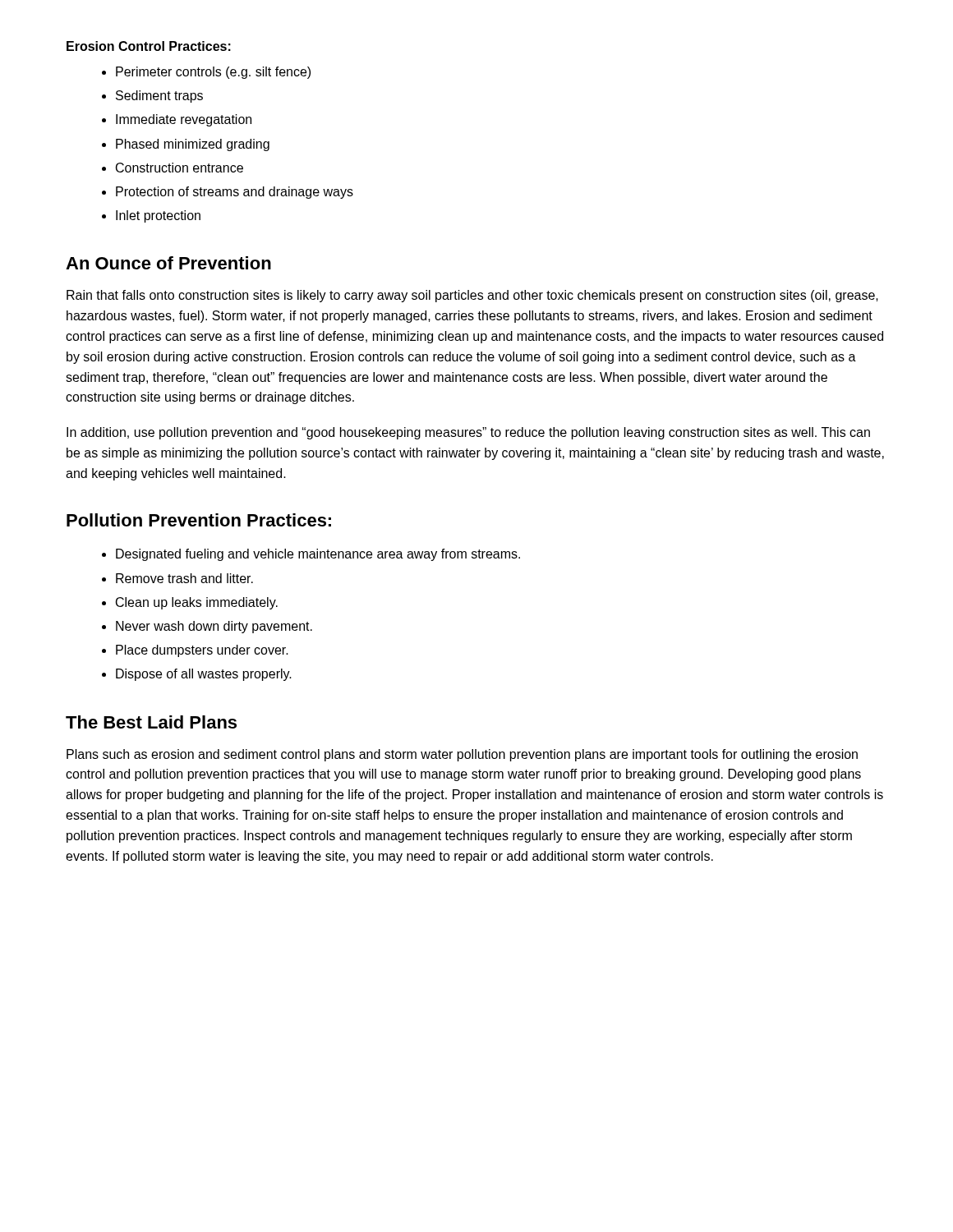Locate the list item containing "Protection of streams and drainage ways"
Viewport: 953px width, 1232px height.
click(x=234, y=192)
